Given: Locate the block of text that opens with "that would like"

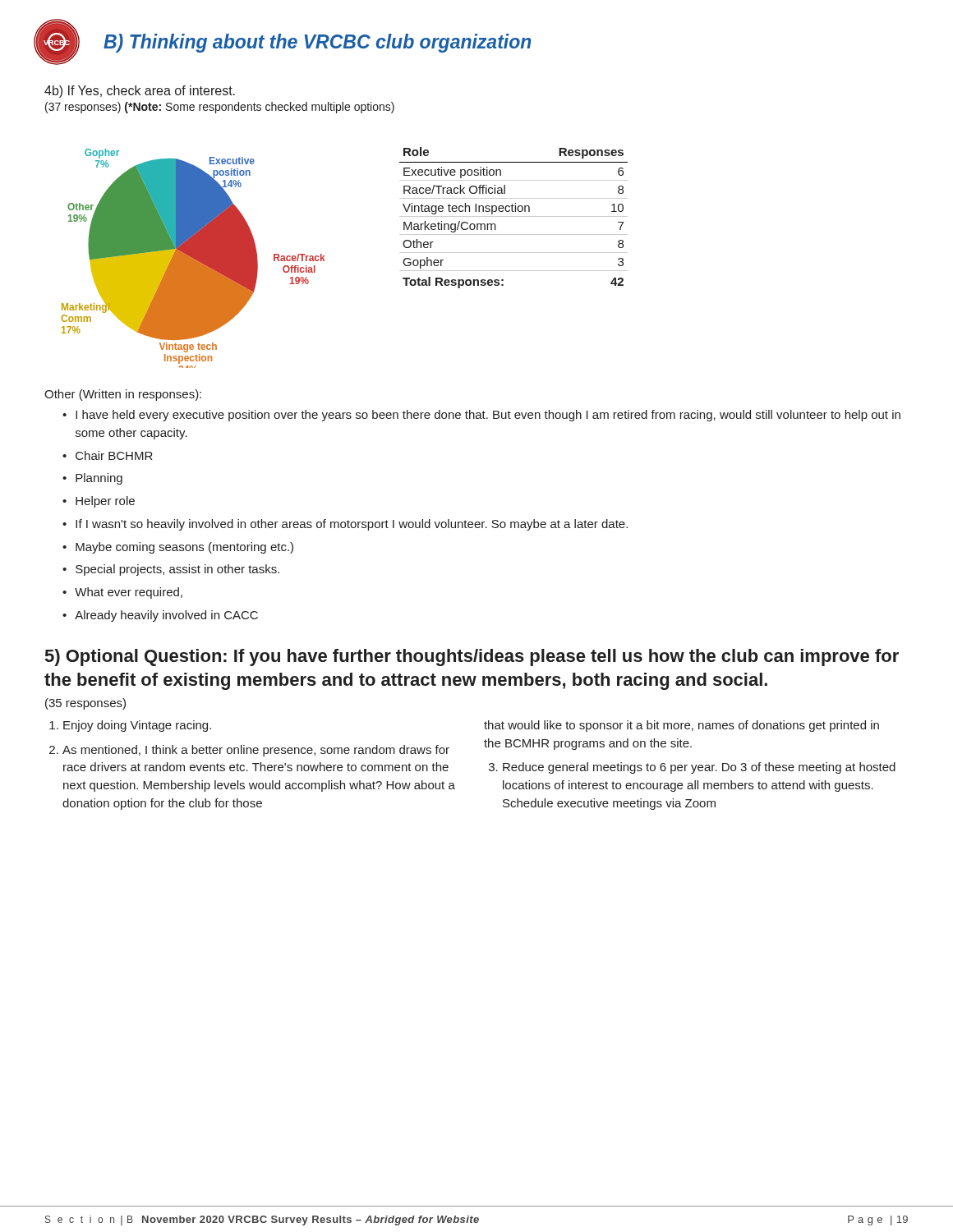Looking at the screenshot, I should (x=682, y=734).
